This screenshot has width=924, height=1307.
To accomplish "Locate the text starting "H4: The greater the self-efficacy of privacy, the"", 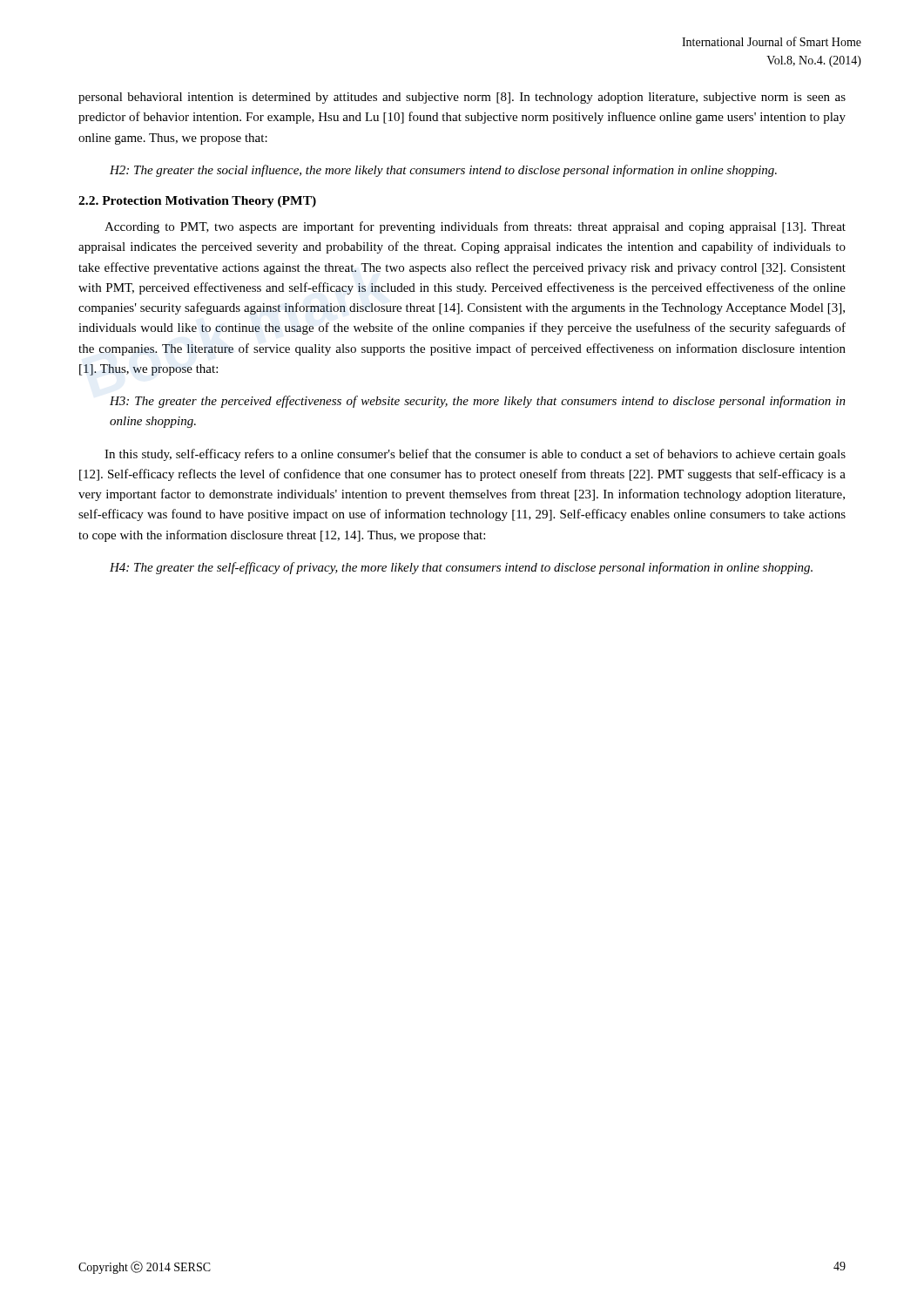I will (462, 567).
